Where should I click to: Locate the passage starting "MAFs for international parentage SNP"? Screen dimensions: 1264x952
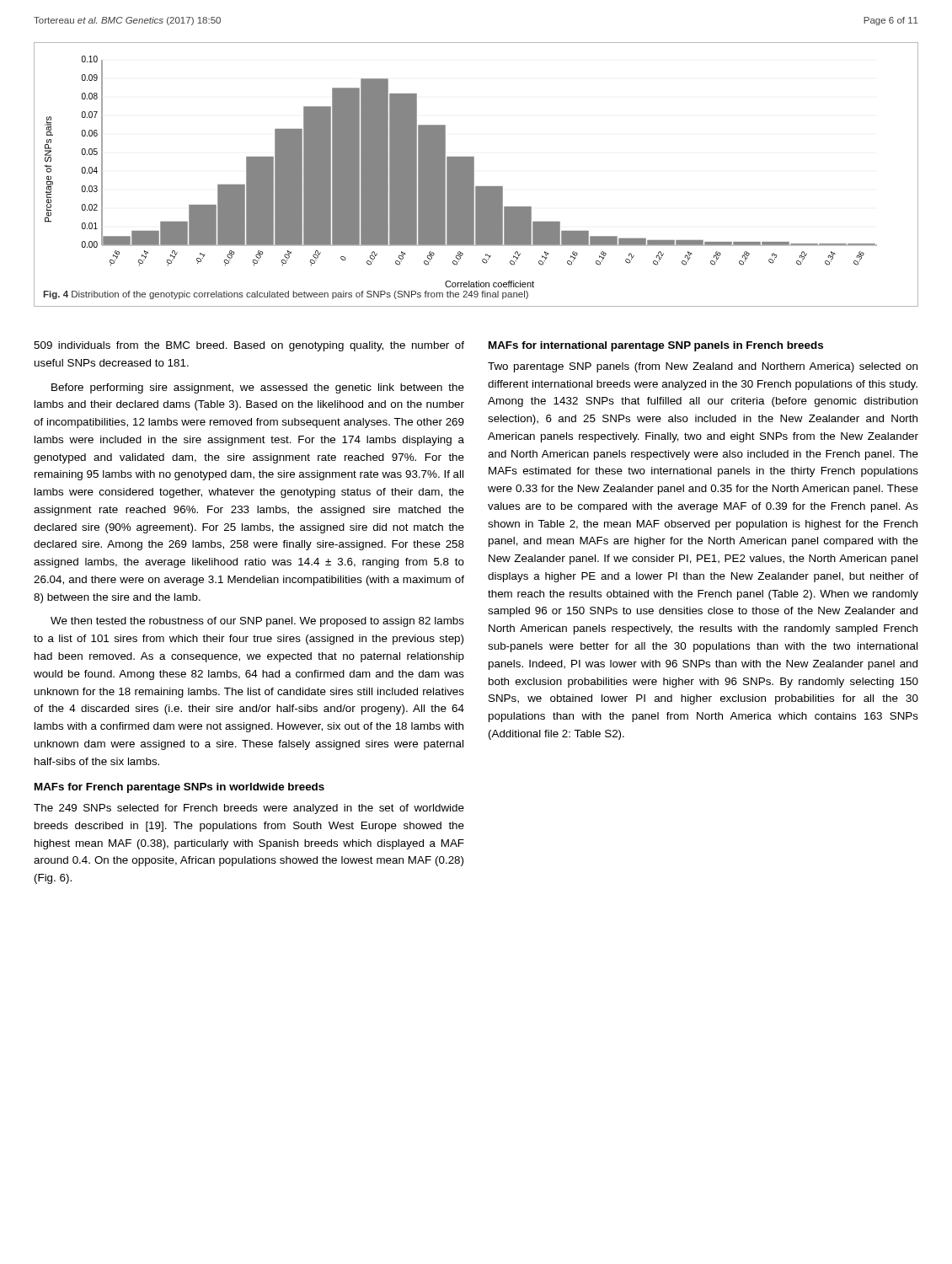(x=656, y=345)
